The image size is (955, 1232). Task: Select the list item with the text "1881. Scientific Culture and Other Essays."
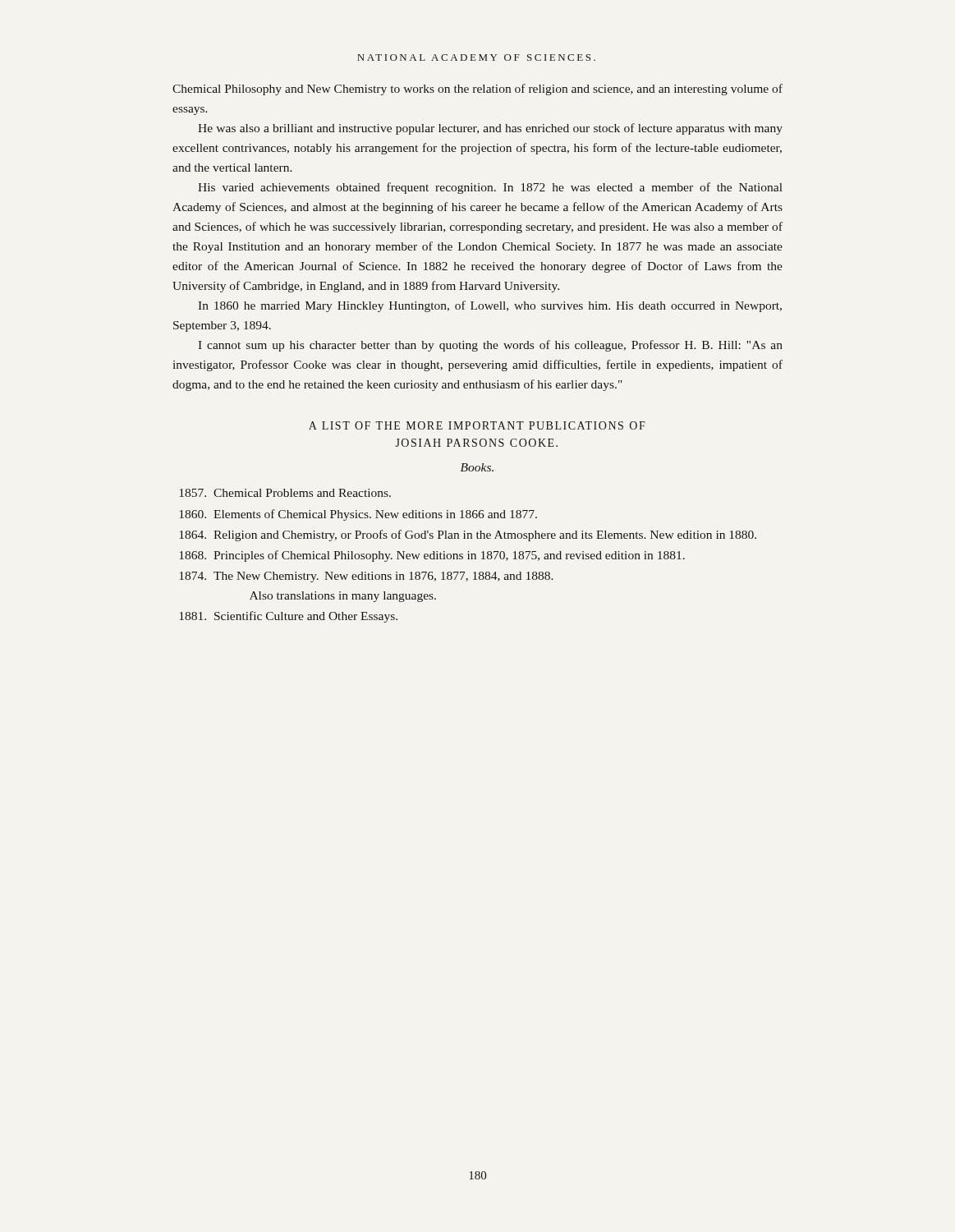coord(289,617)
